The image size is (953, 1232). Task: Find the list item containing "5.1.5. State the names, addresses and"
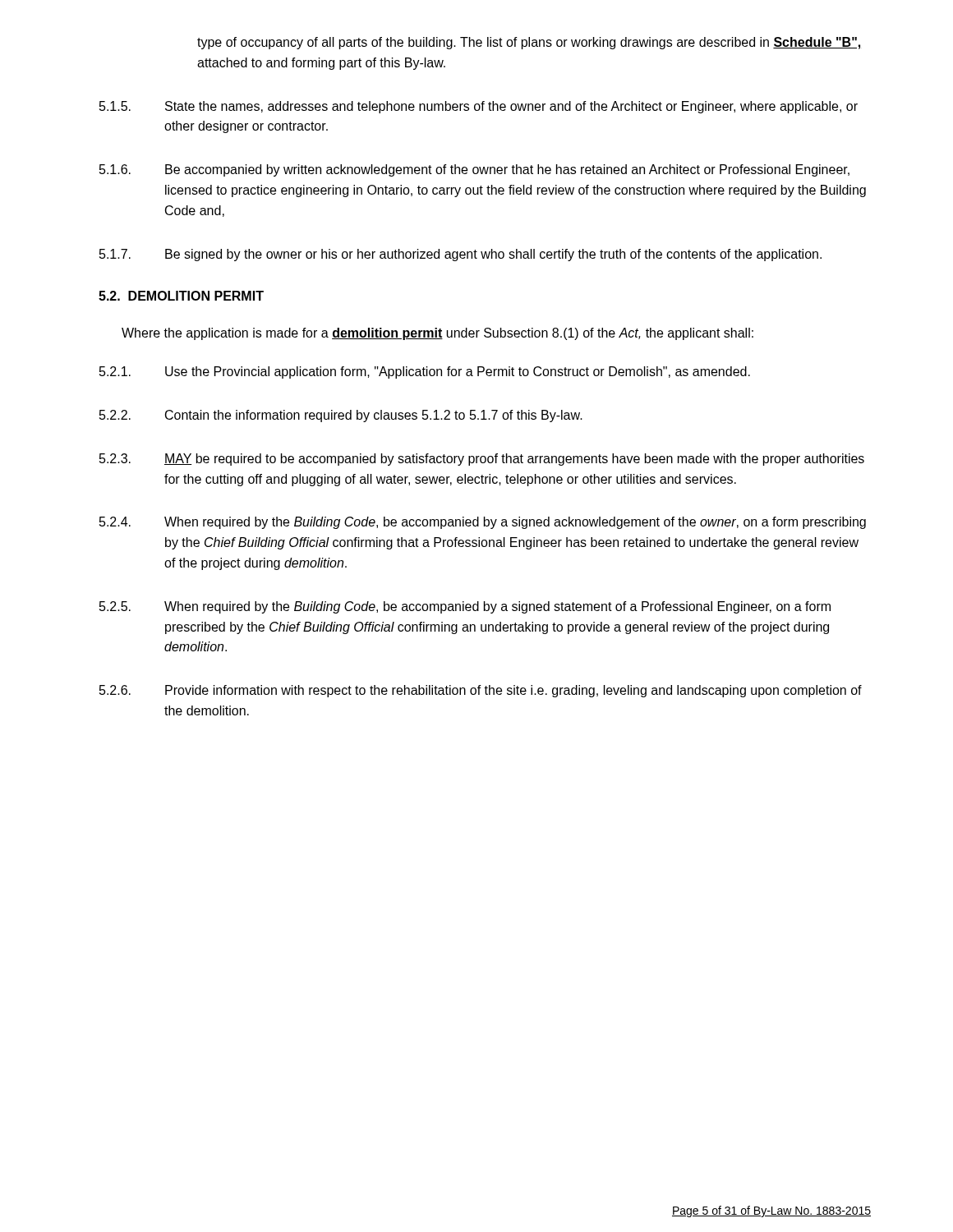[x=485, y=117]
